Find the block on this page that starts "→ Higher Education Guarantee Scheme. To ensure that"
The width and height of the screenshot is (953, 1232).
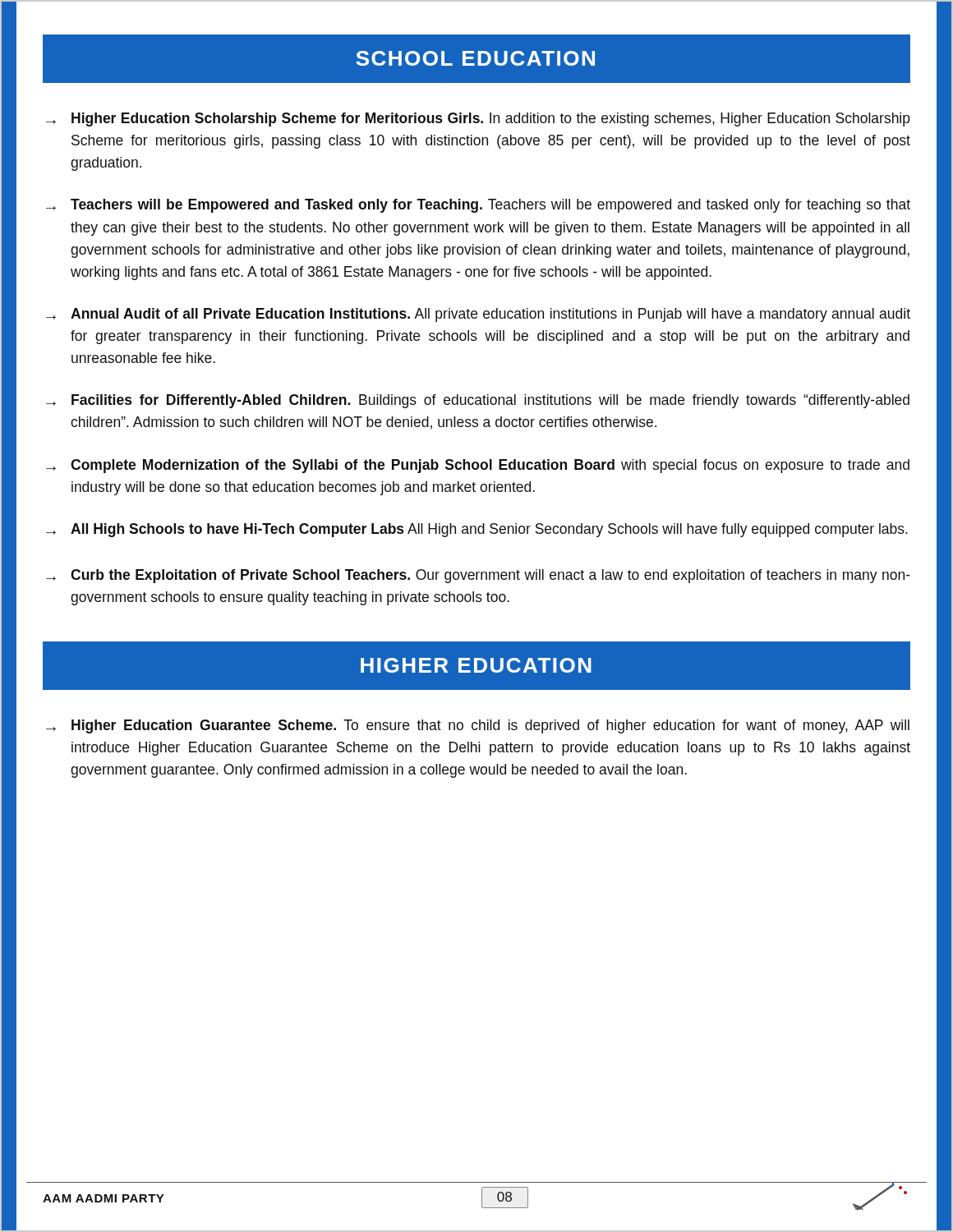coord(476,748)
